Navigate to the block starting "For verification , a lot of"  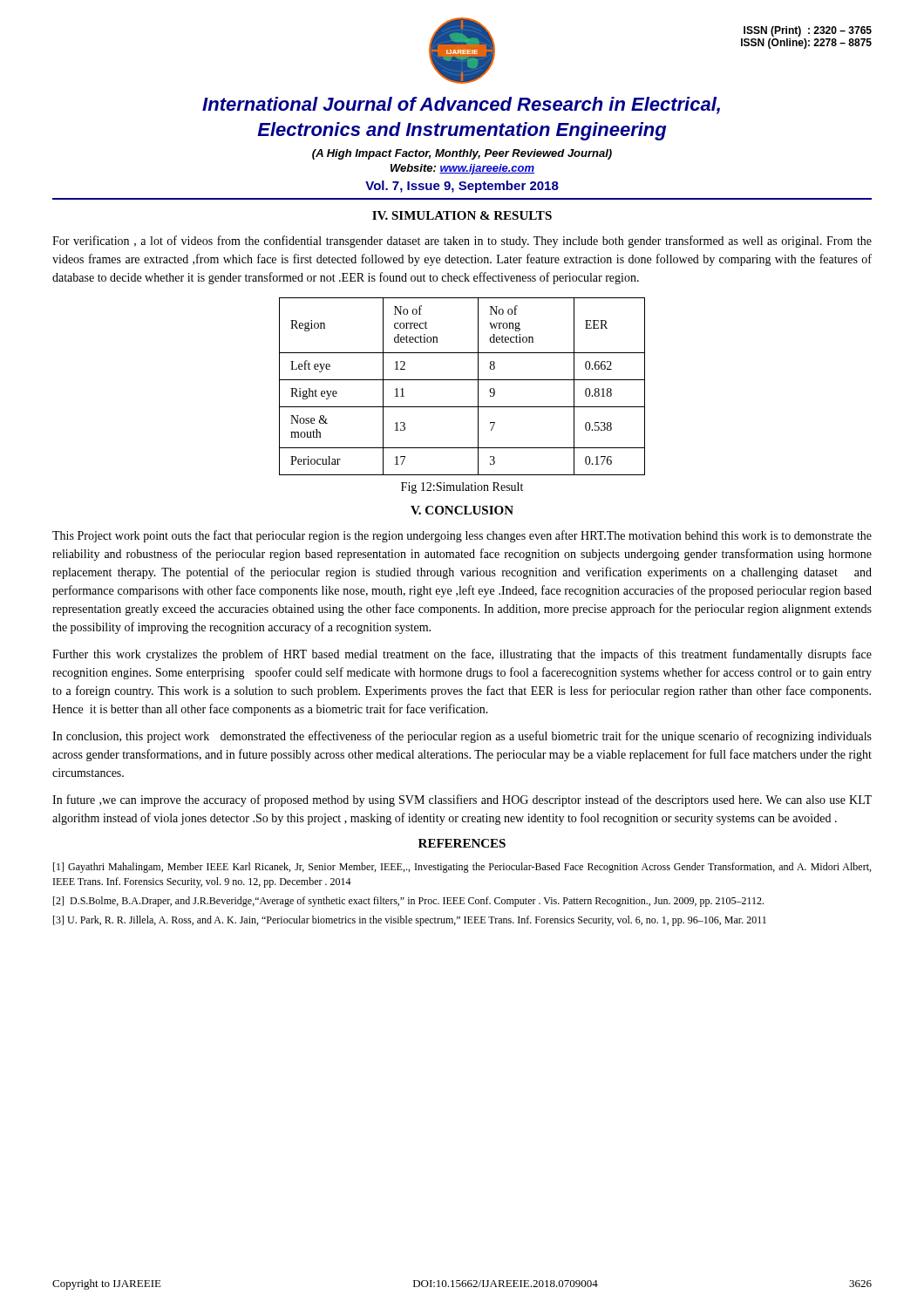[x=462, y=260]
